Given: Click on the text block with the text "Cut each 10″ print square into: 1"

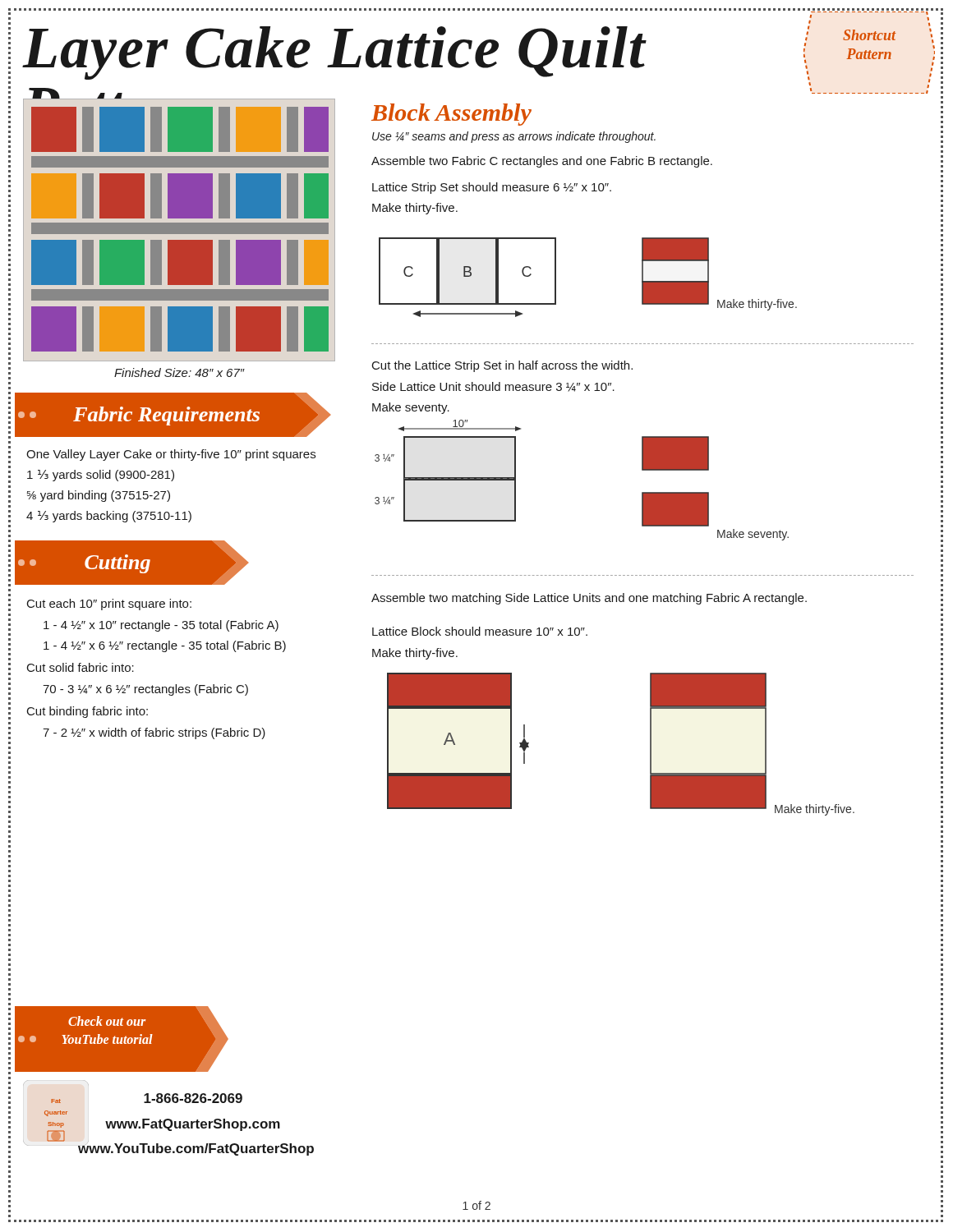Looking at the screenshot, I should [x=182, y=626].
